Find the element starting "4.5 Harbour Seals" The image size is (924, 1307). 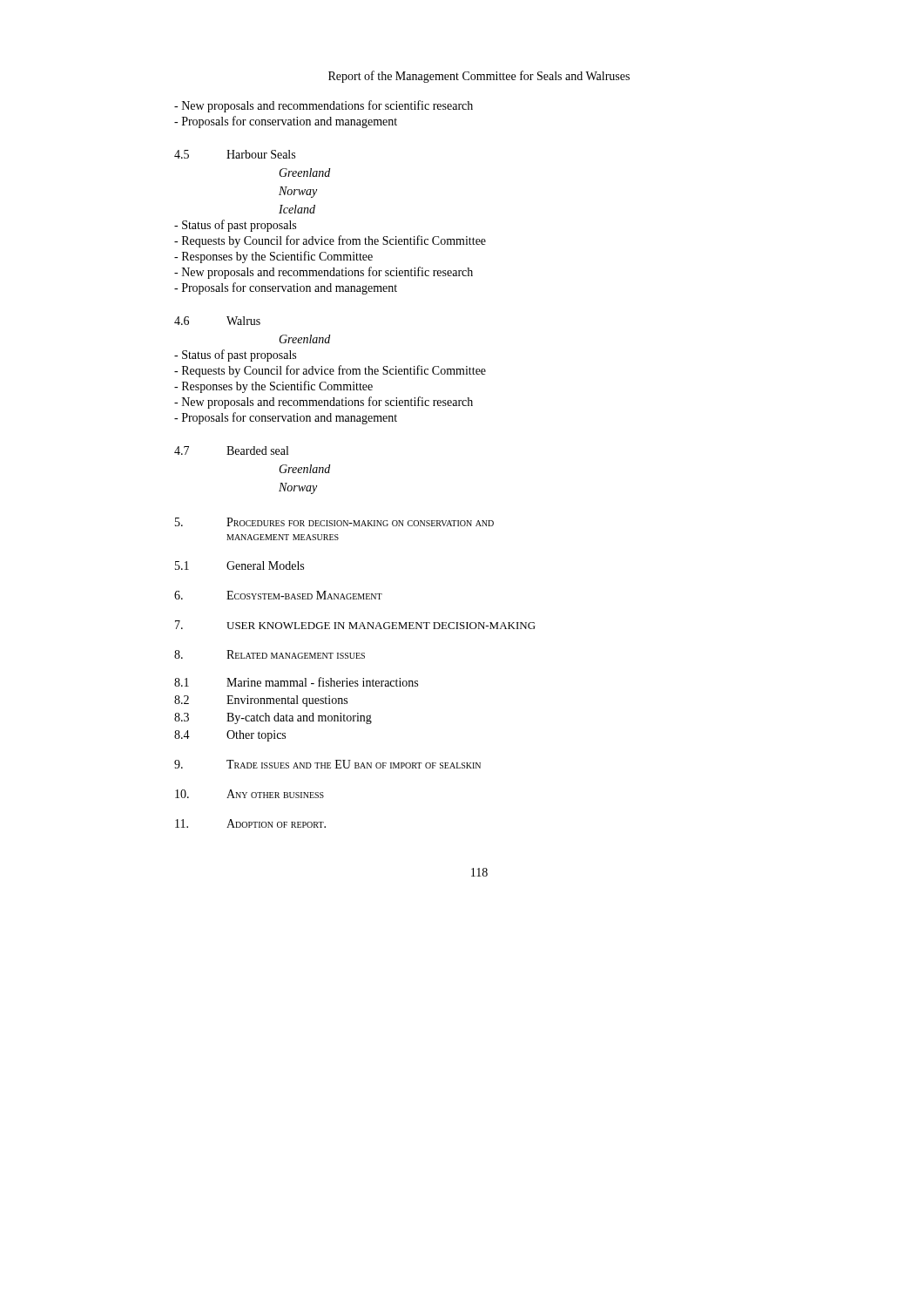(235, 155)
